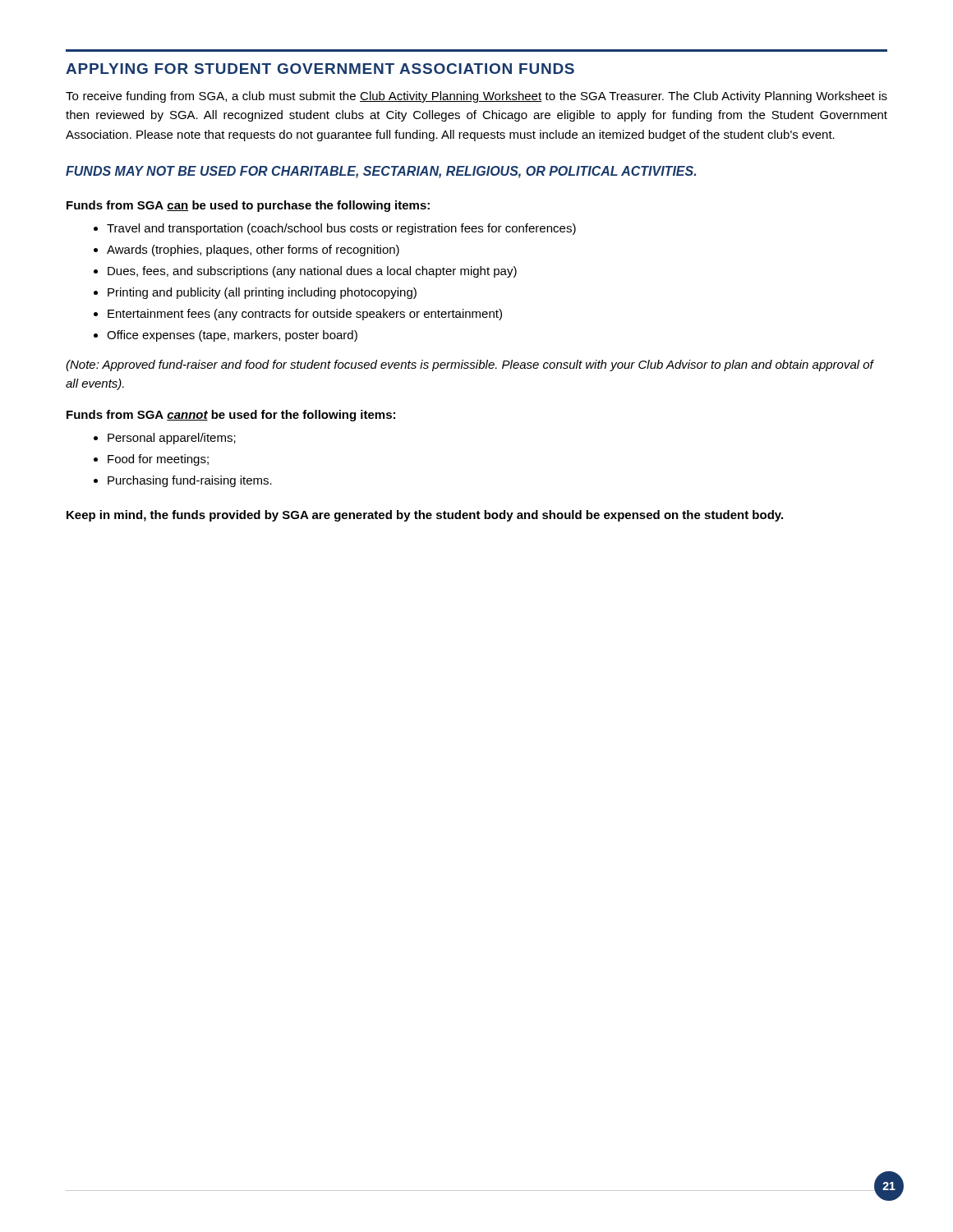Point to "Awards (trophies, plaques, other forms of recognition)"
953x1232 pixels.
pos(253,249)
